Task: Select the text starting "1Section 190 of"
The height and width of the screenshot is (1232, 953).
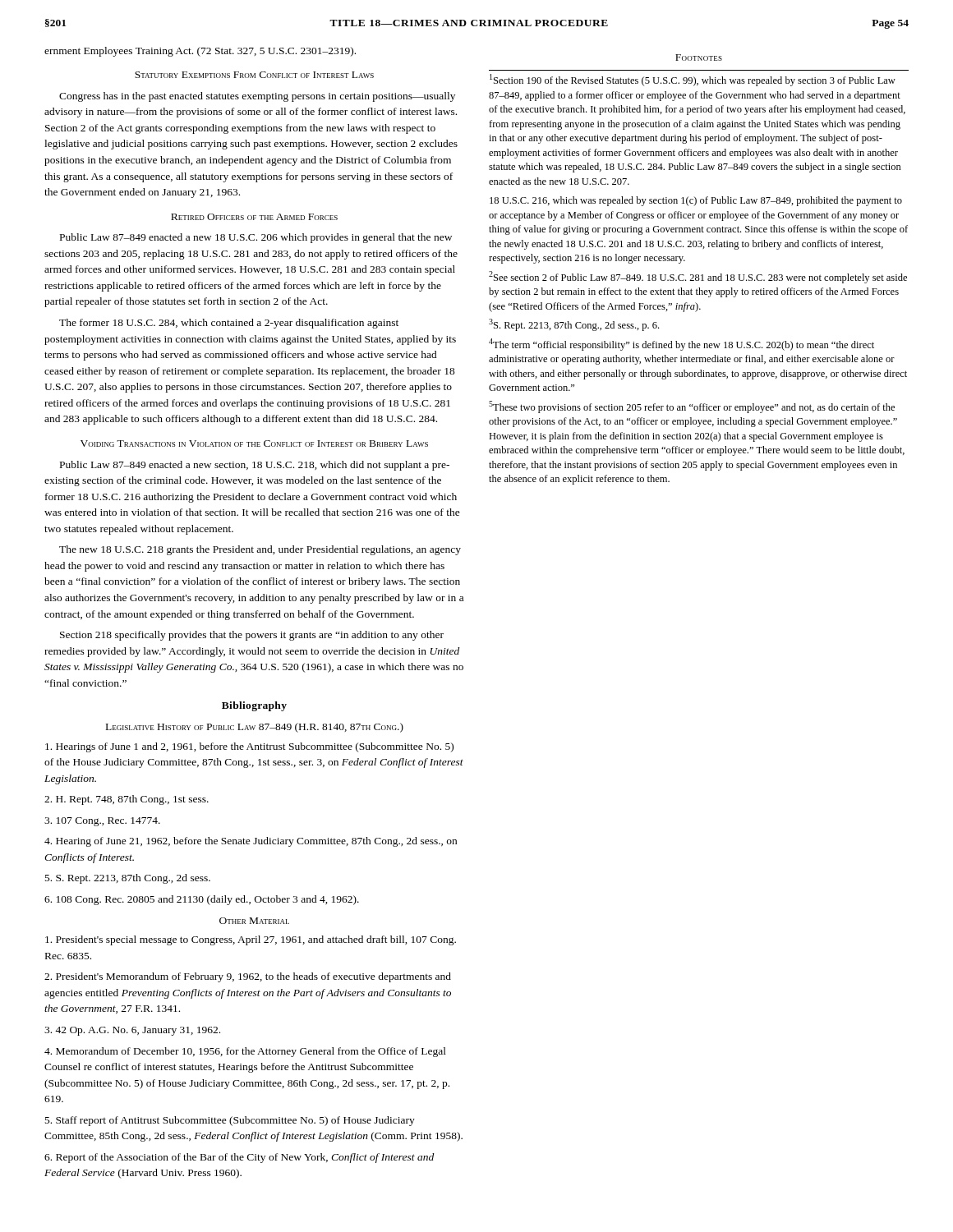Action: pos(699,170)
